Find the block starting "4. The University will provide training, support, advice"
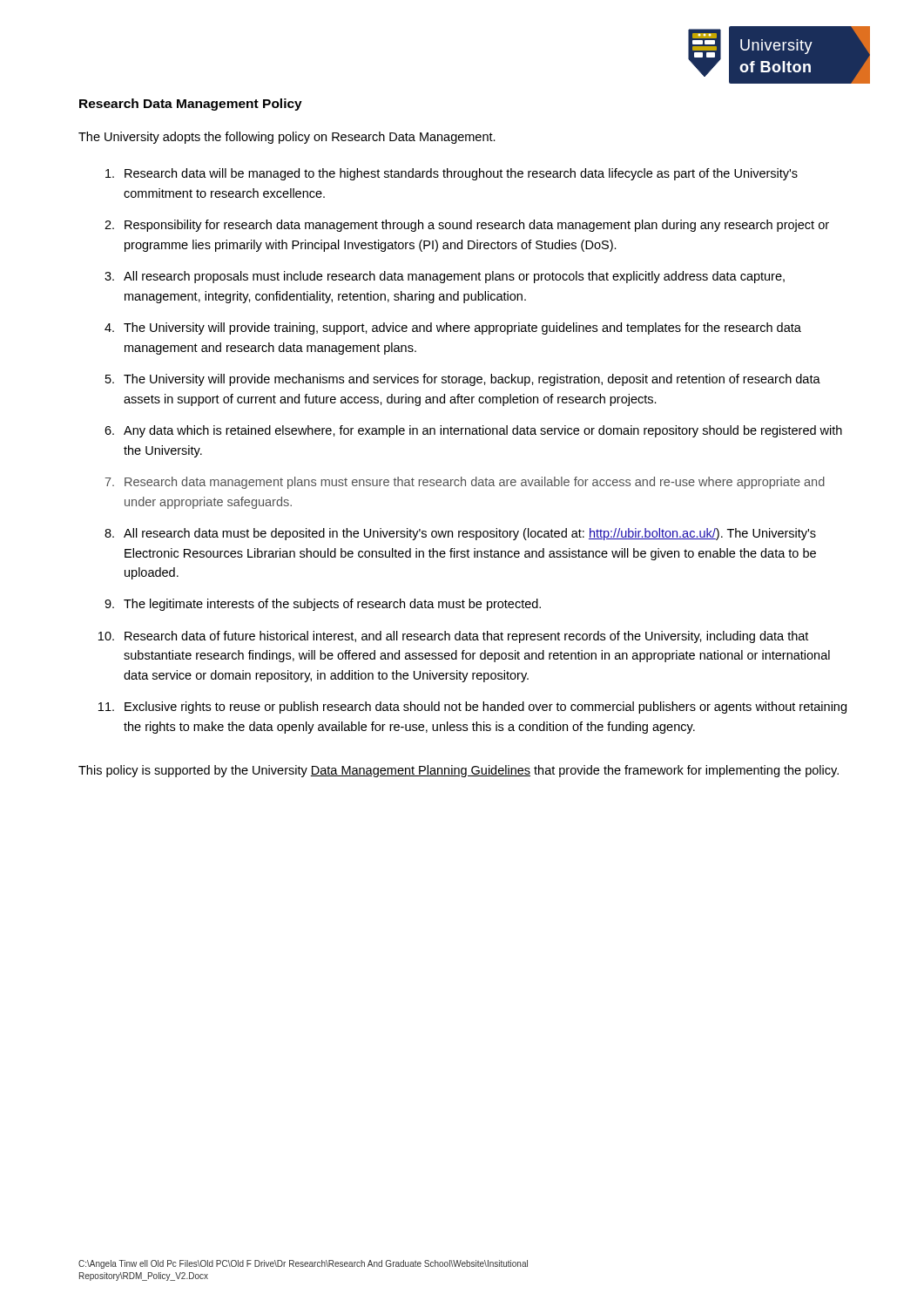The width and height of the screenshot is (924, 1307). 466,338
